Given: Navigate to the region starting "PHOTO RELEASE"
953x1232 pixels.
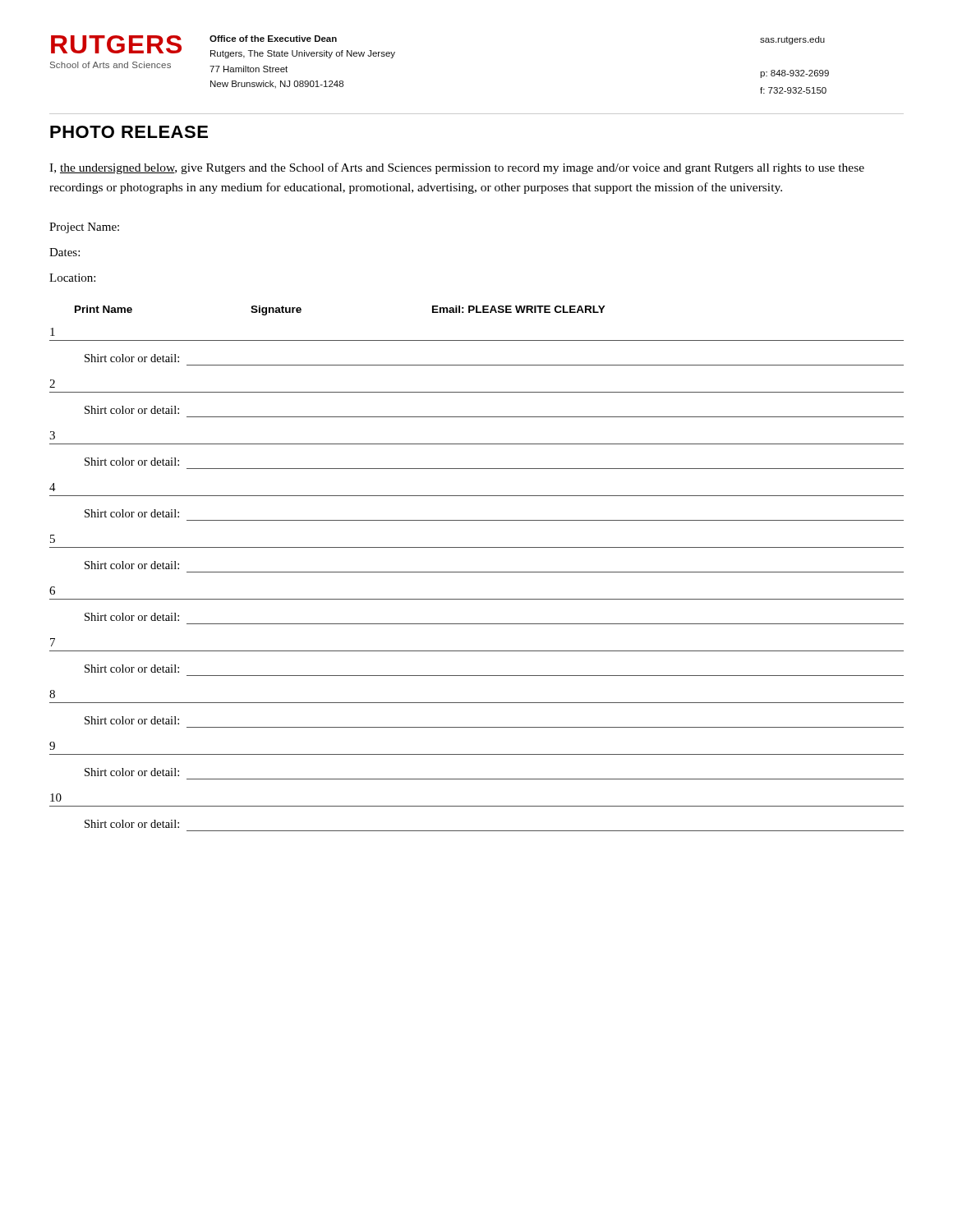Looking at the screenshot, I should coord(129,132).
